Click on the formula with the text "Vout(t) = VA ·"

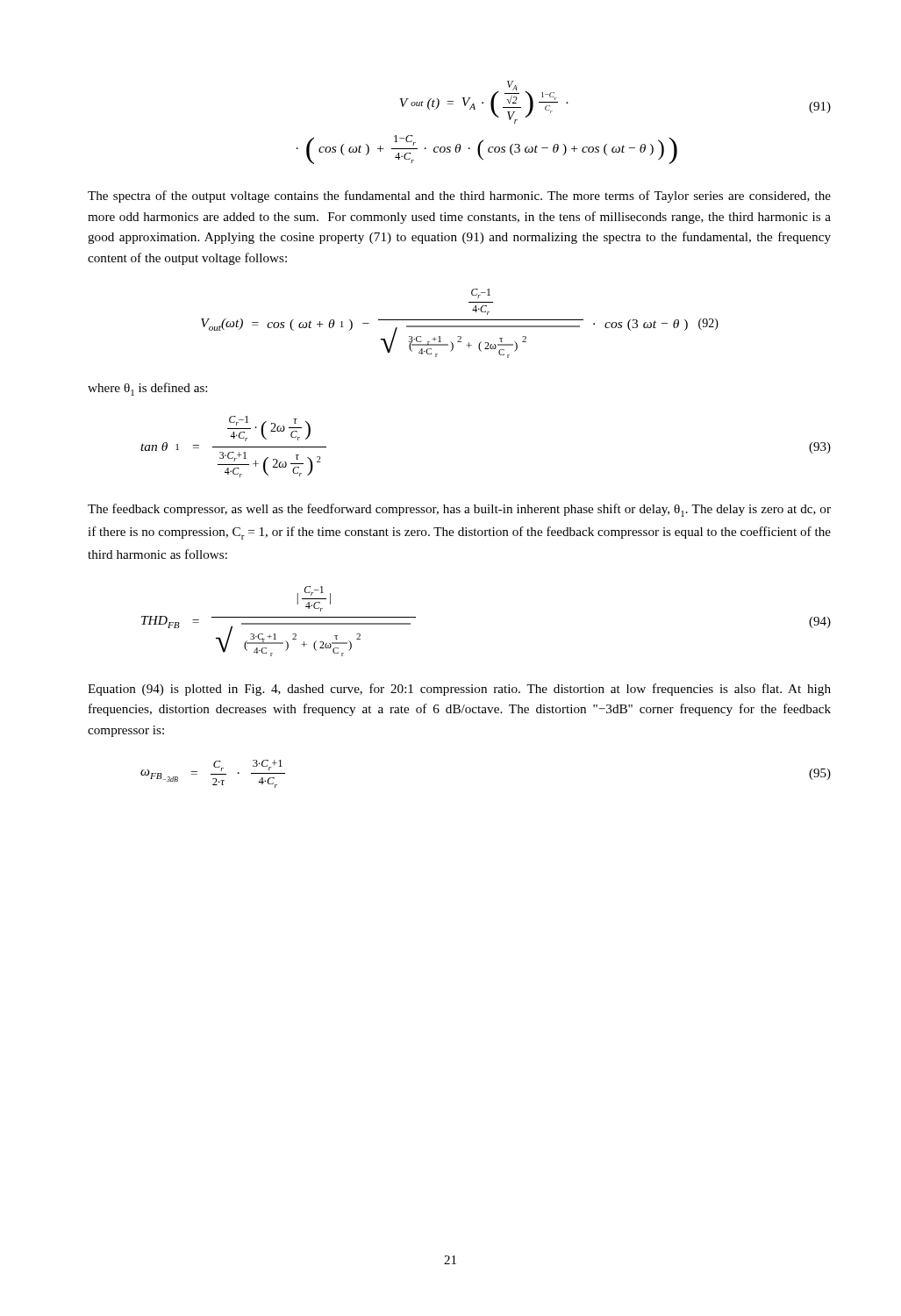[x=486, y=122]
